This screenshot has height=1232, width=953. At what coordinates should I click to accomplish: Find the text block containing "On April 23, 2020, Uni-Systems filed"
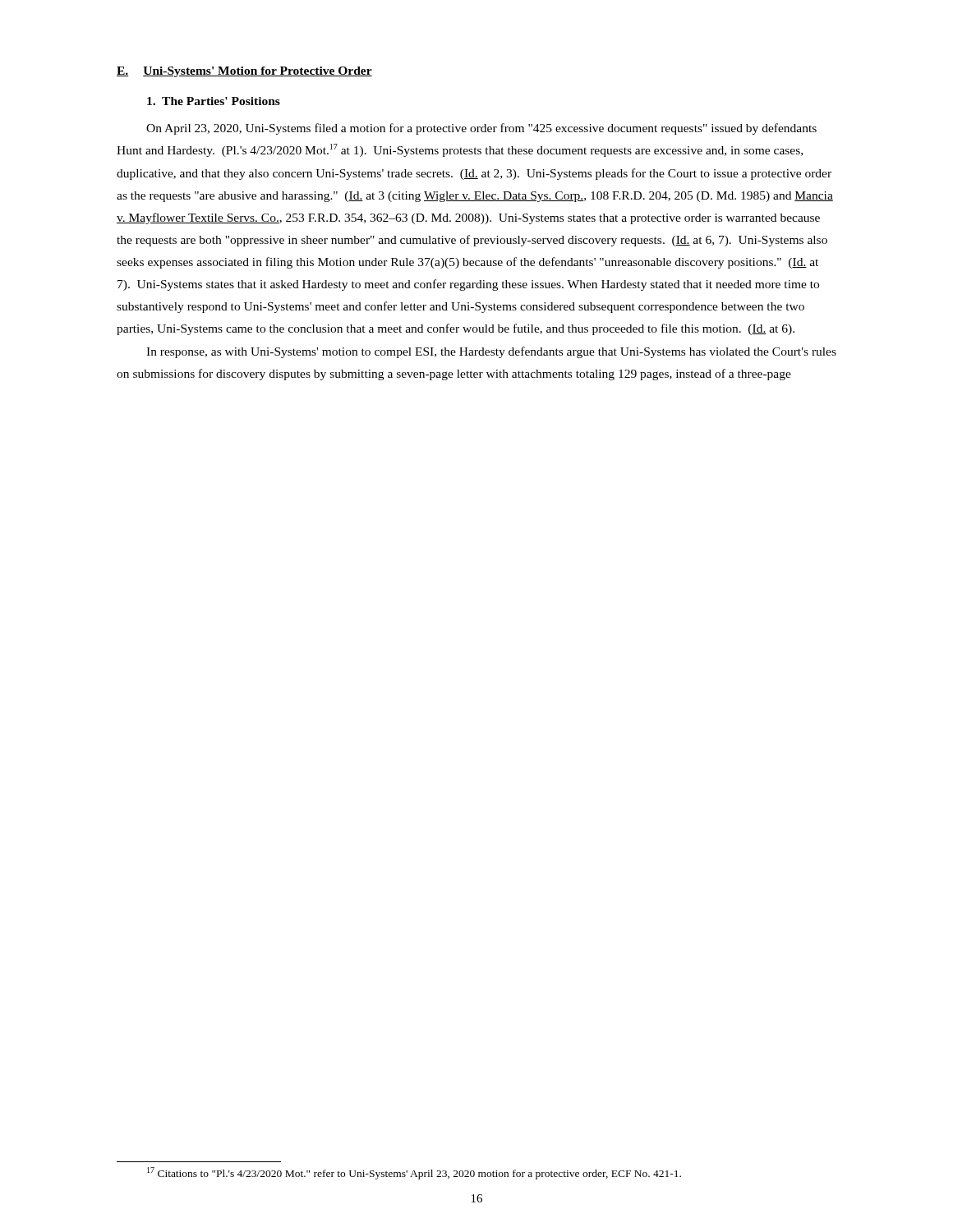(475, 228)
